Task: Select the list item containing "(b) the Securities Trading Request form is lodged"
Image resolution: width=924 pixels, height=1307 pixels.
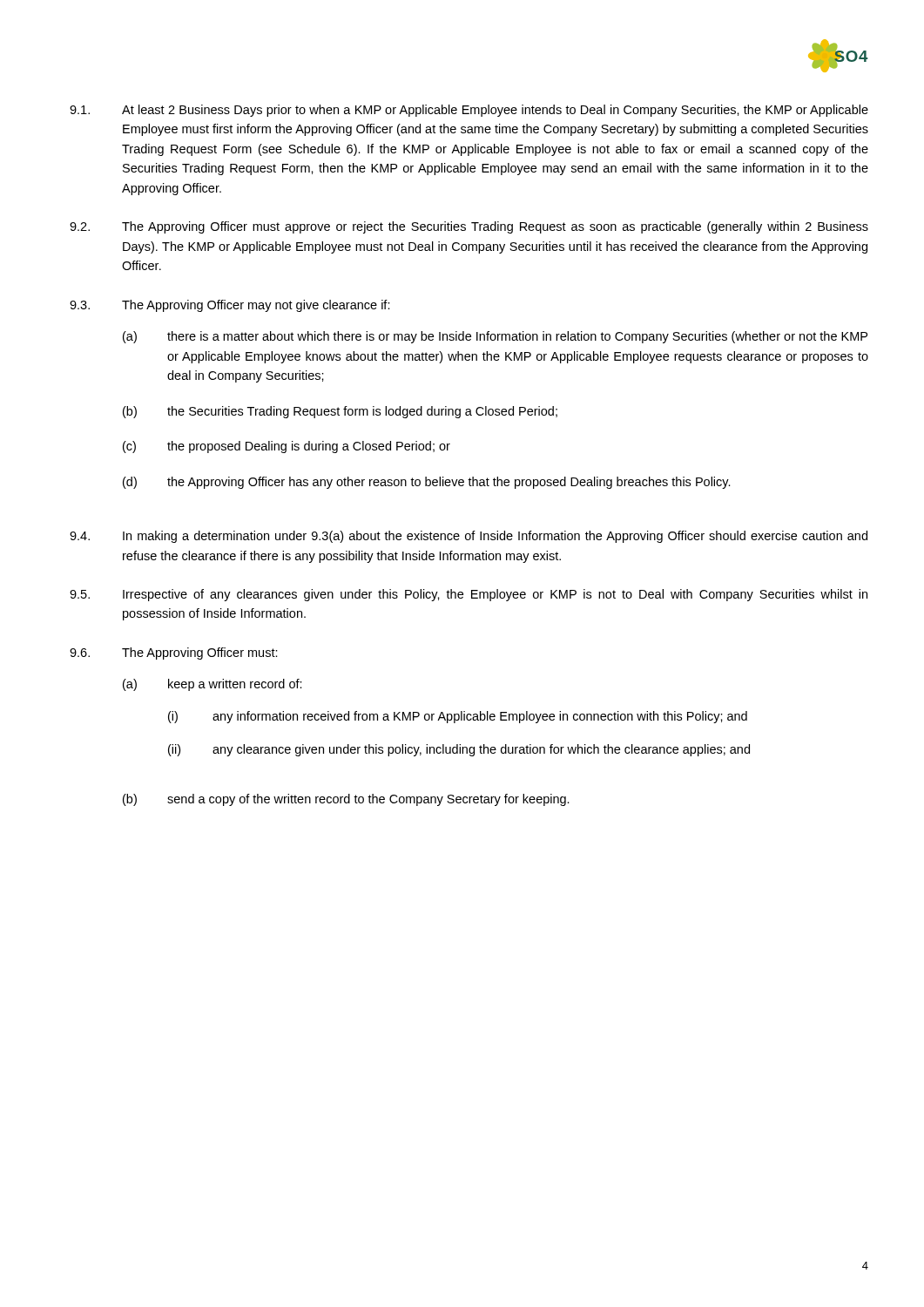Action: point(495,411)
